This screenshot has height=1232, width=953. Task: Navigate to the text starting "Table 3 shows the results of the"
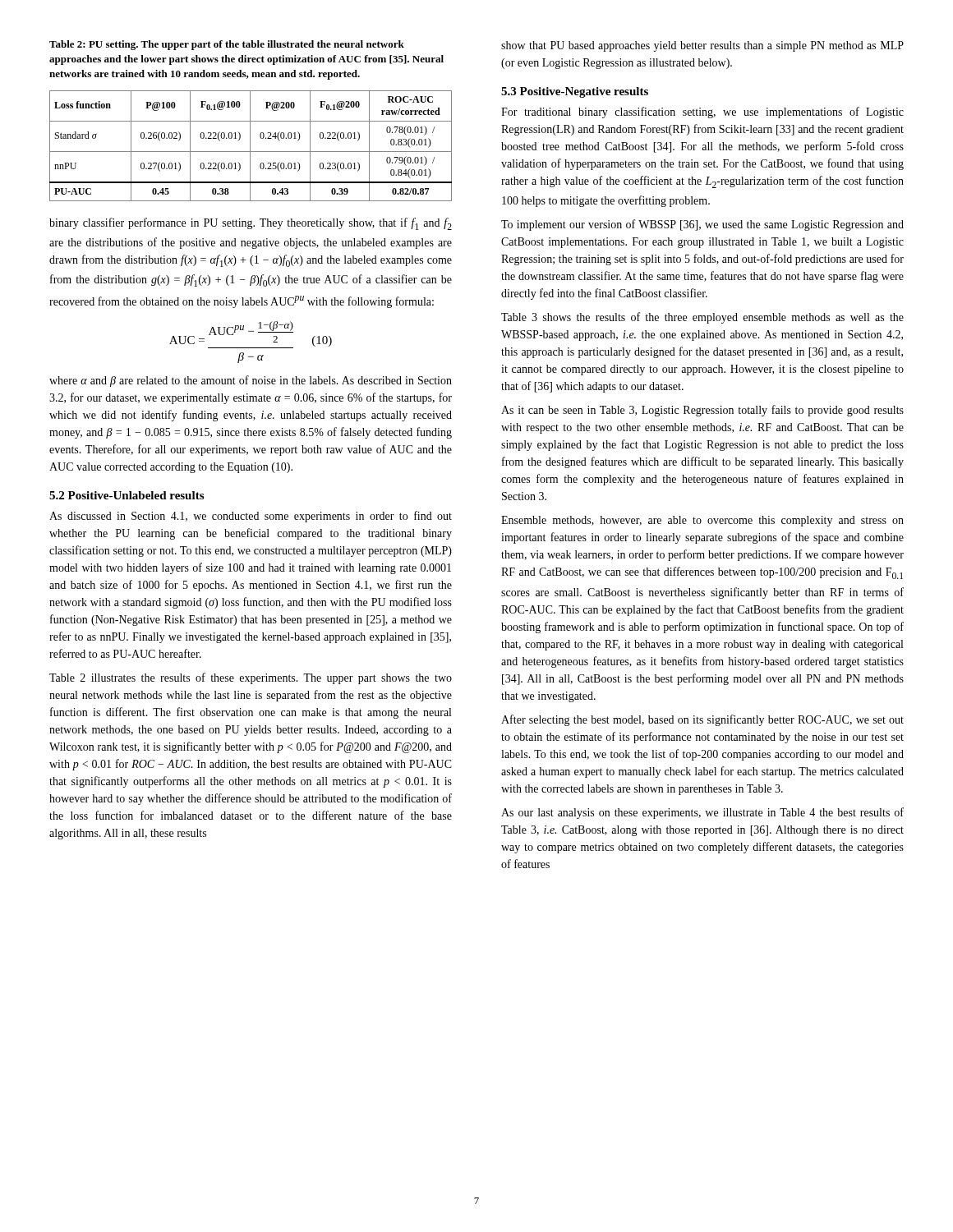point(702,352)
